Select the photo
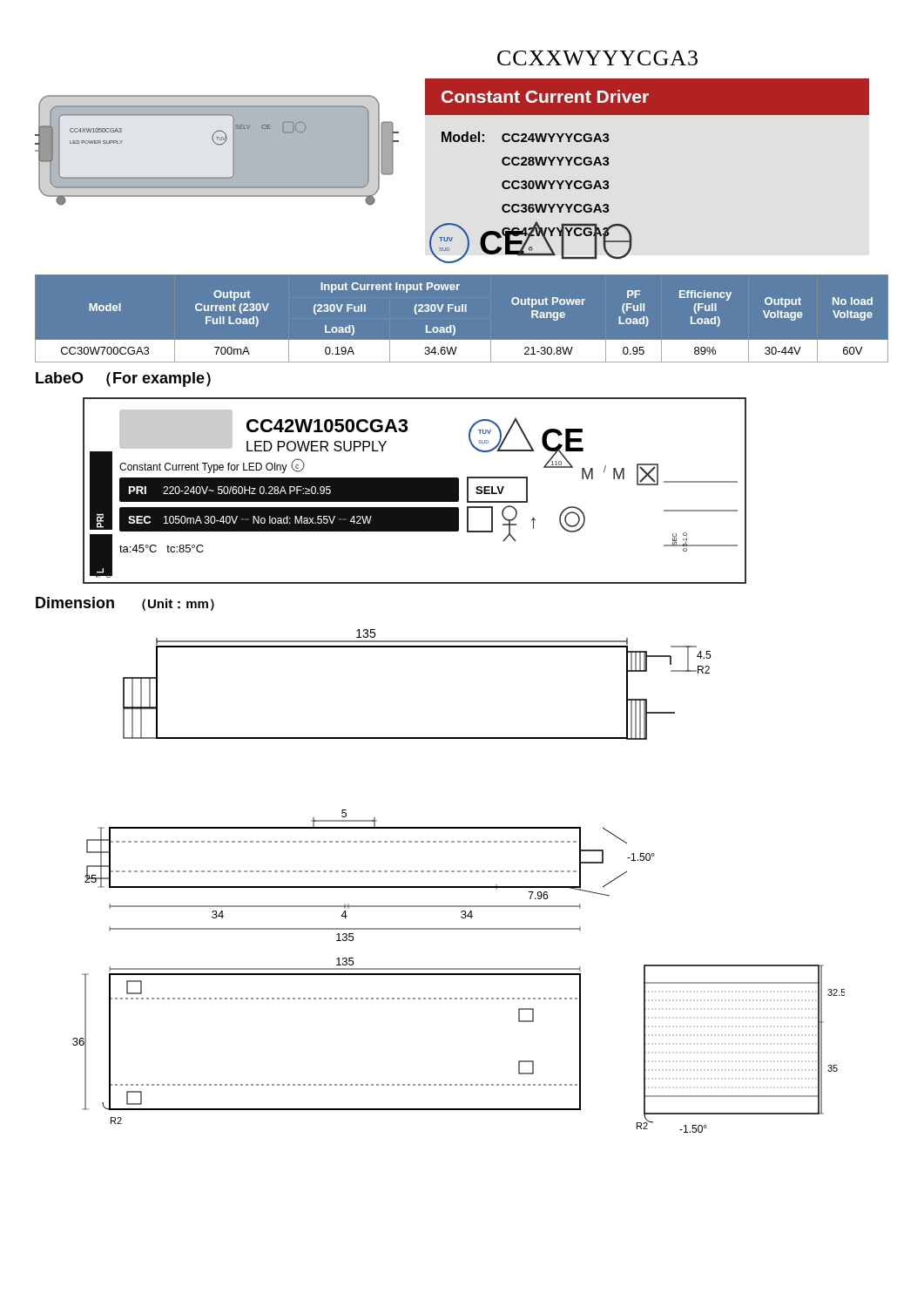Viewport: 924px width, 1307px height. tap(218, 146)
